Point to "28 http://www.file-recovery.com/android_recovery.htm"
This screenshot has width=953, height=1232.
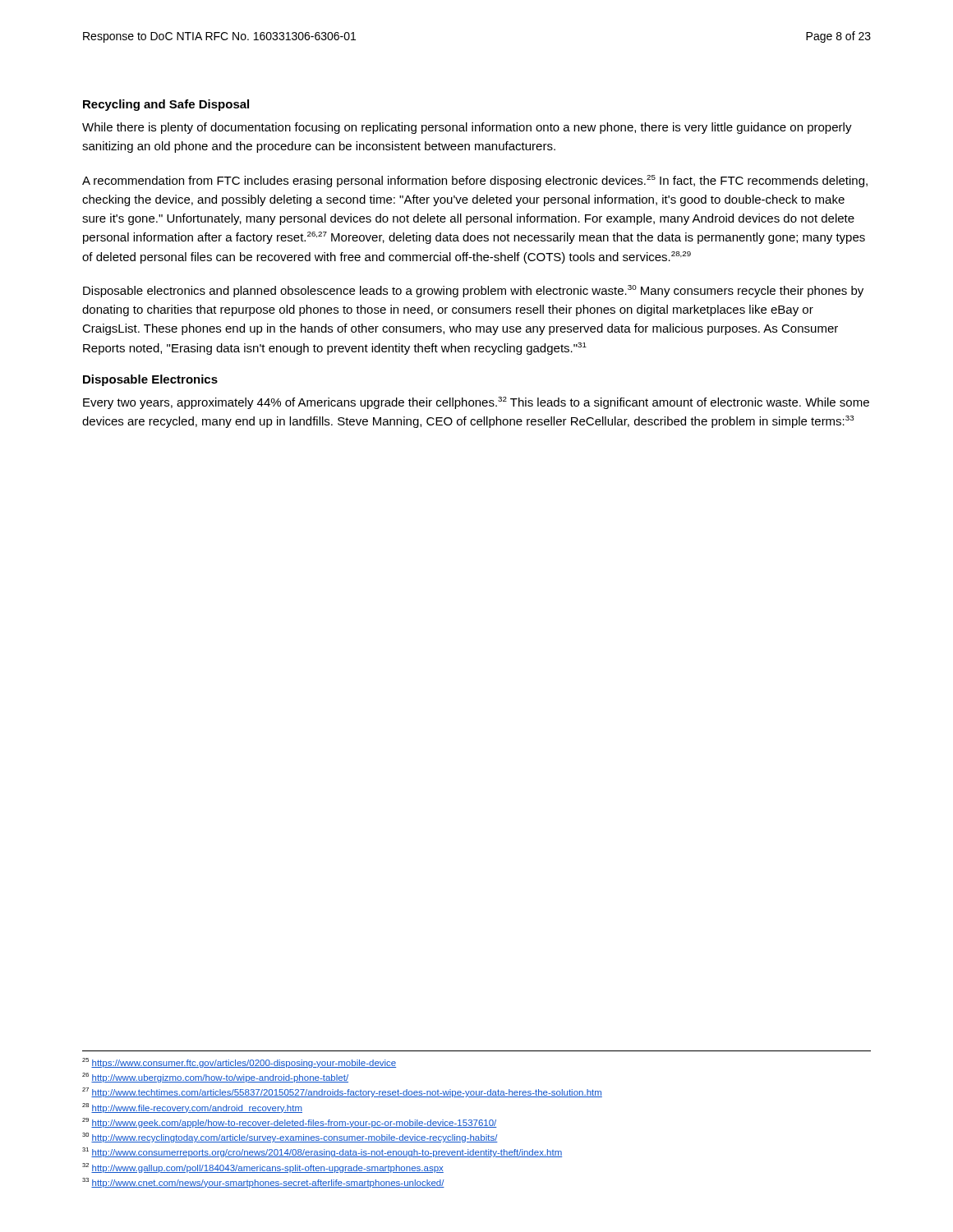[192, 1107]
